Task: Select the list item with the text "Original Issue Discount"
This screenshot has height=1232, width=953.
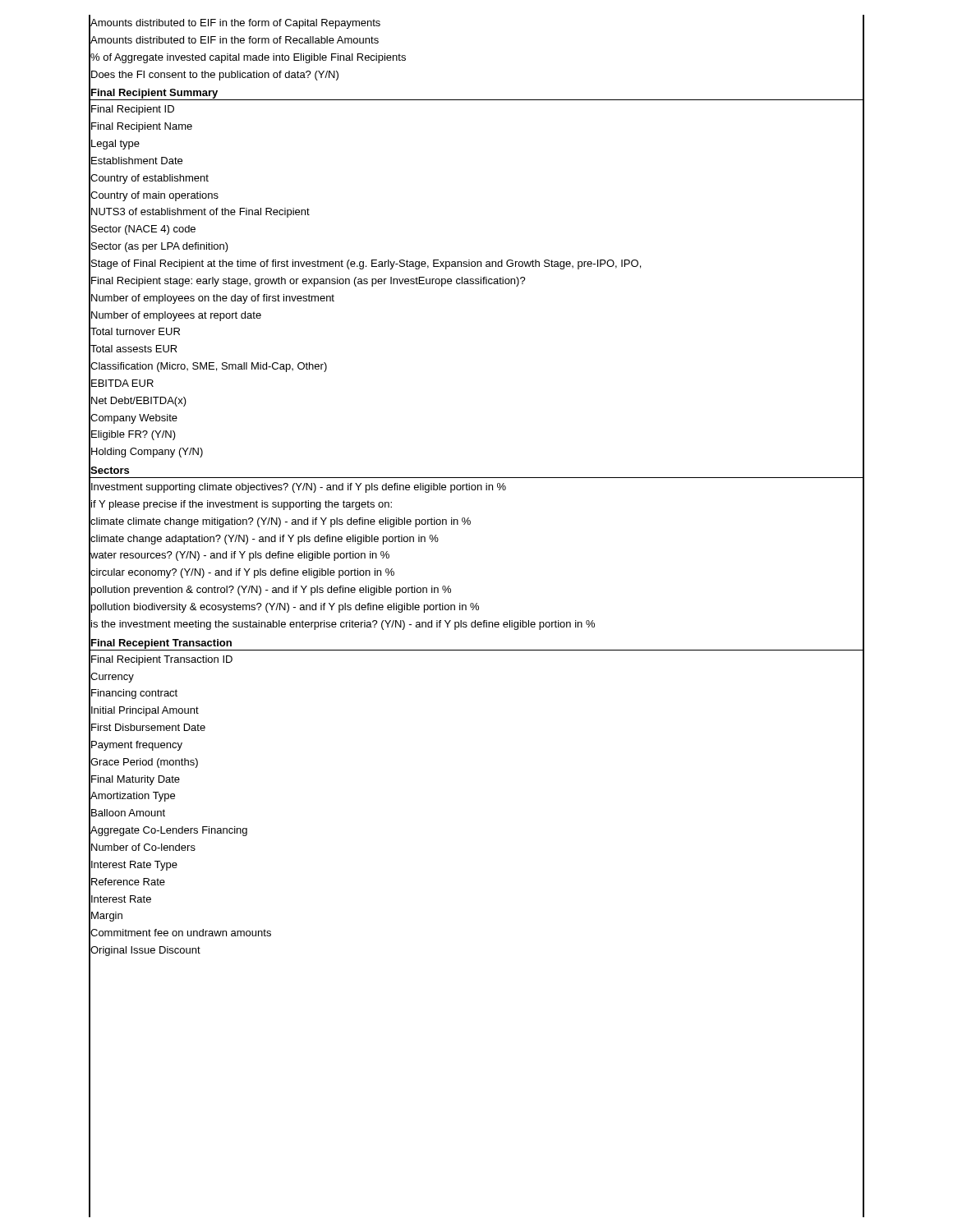Action: point(145,950)
